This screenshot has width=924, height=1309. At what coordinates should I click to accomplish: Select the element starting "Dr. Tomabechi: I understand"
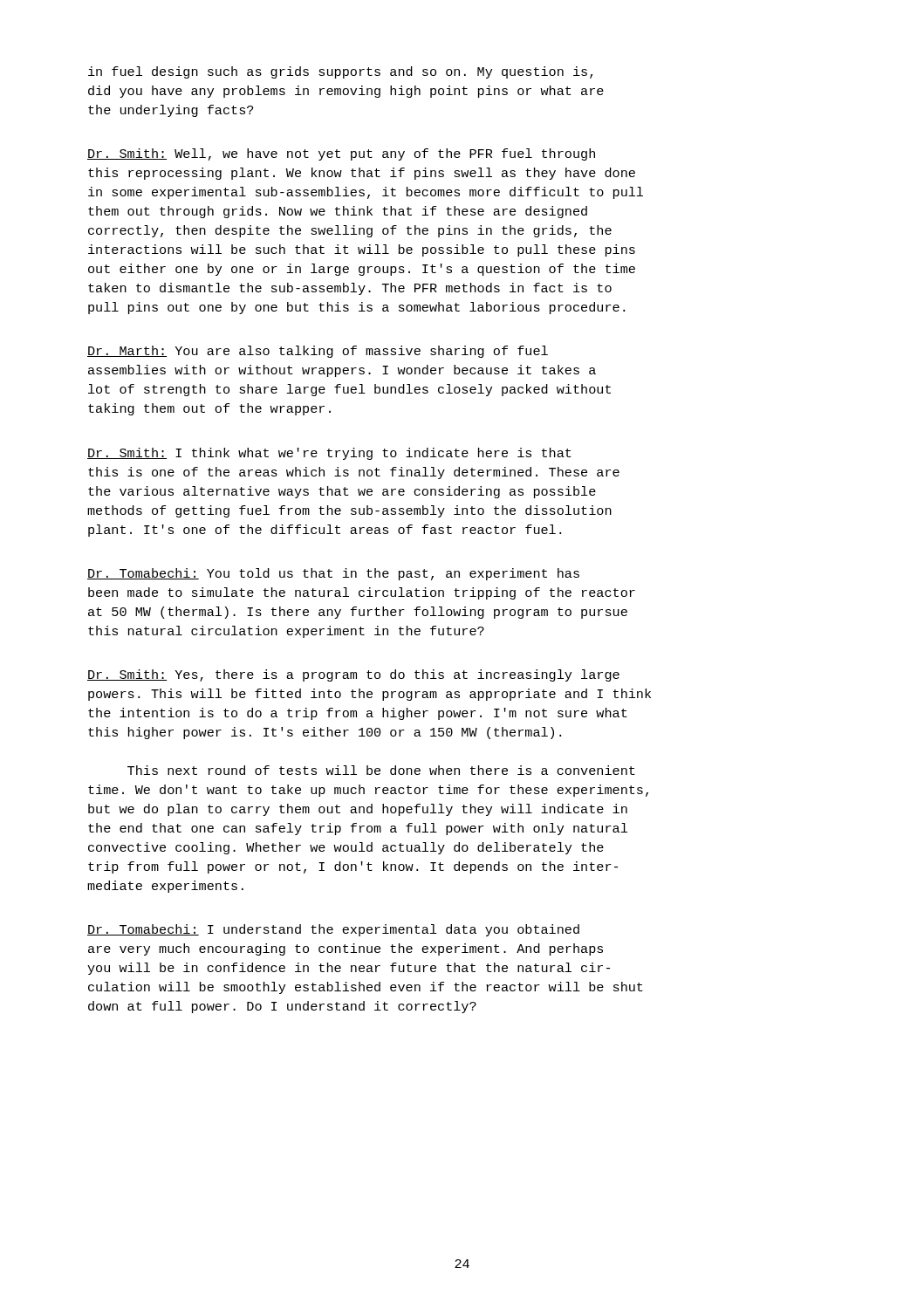466,969
